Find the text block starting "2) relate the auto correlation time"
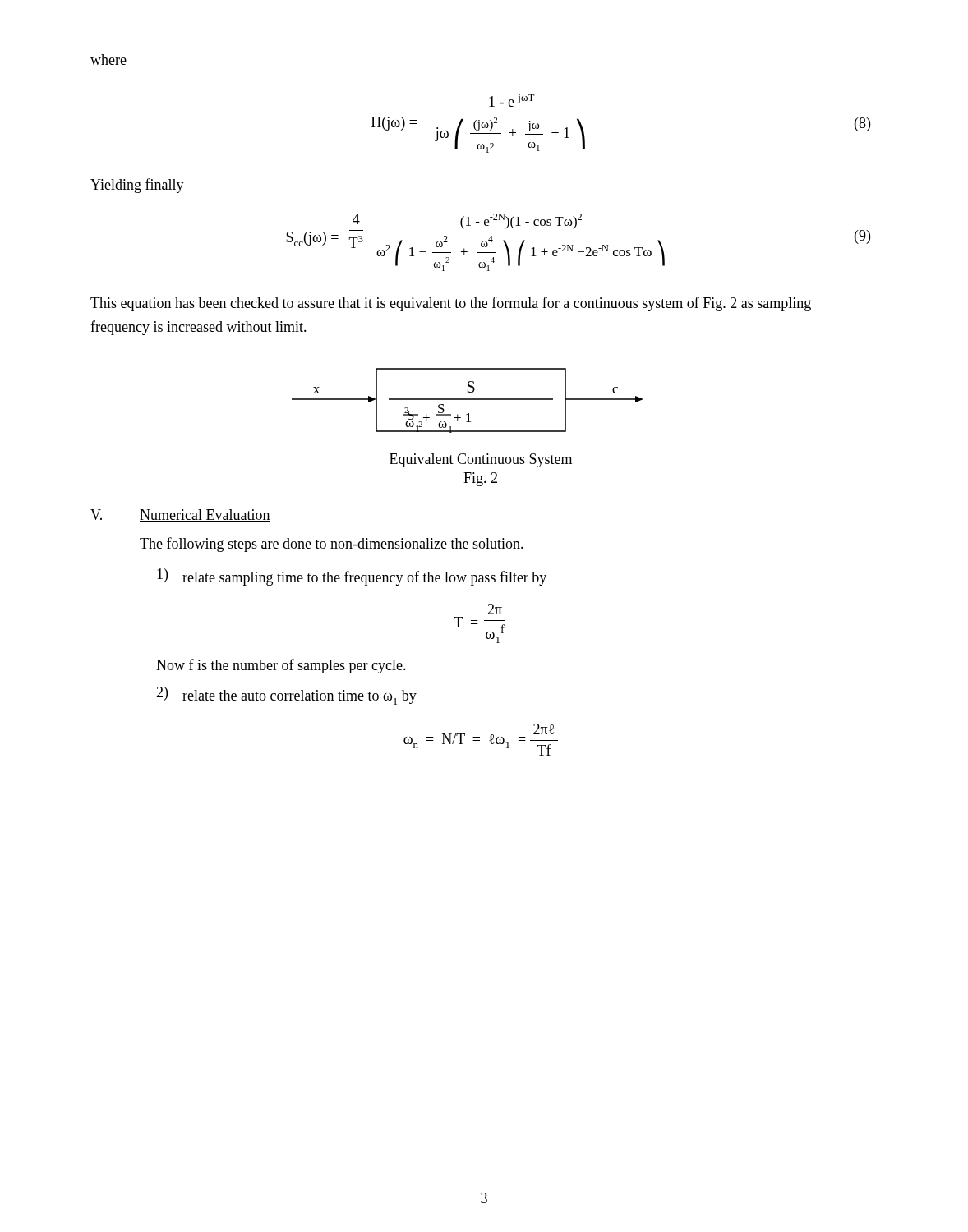968x1232 pixels. (x=286, y=697)
